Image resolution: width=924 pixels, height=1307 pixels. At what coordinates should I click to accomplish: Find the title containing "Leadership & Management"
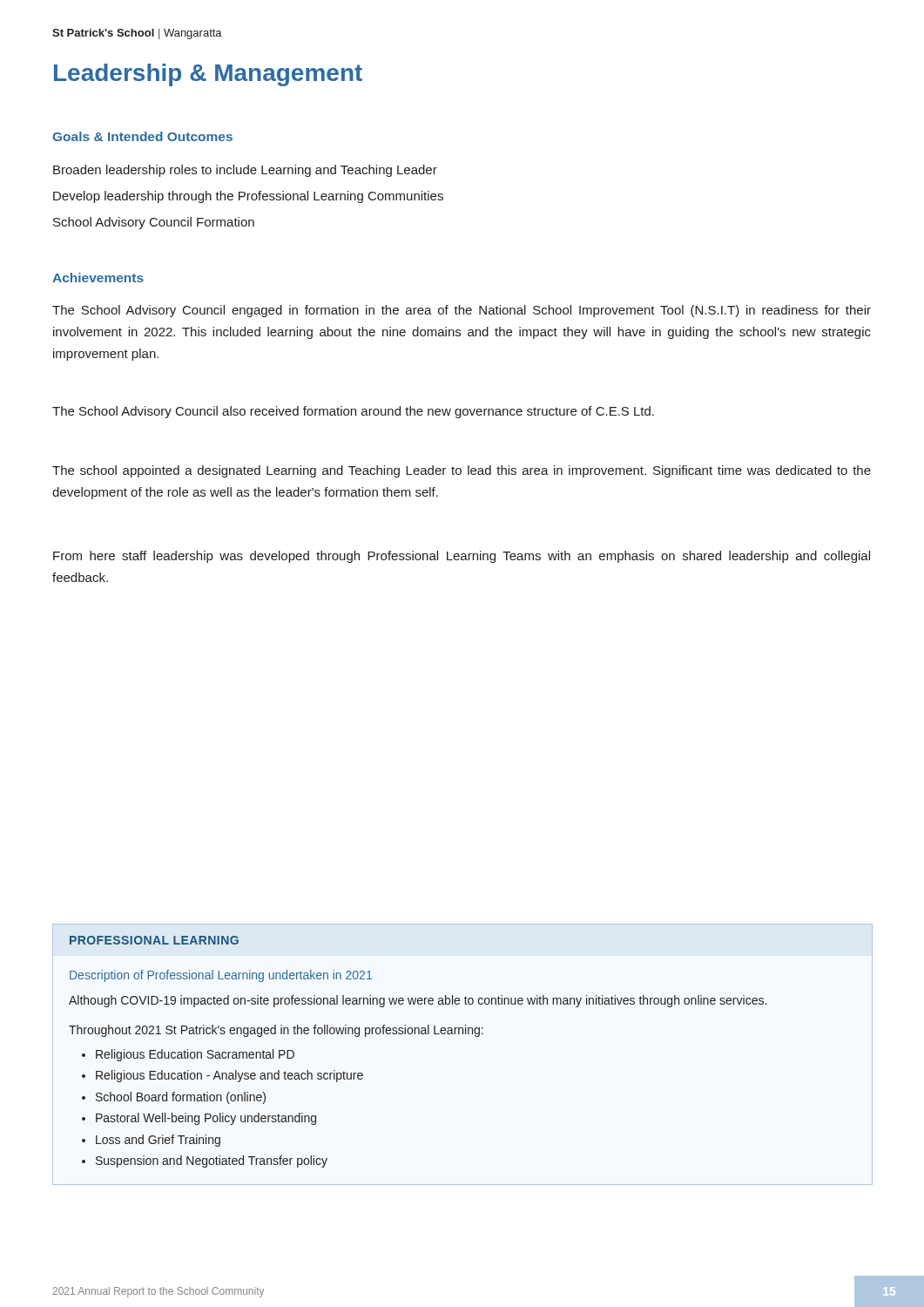(x=207, y=73)
